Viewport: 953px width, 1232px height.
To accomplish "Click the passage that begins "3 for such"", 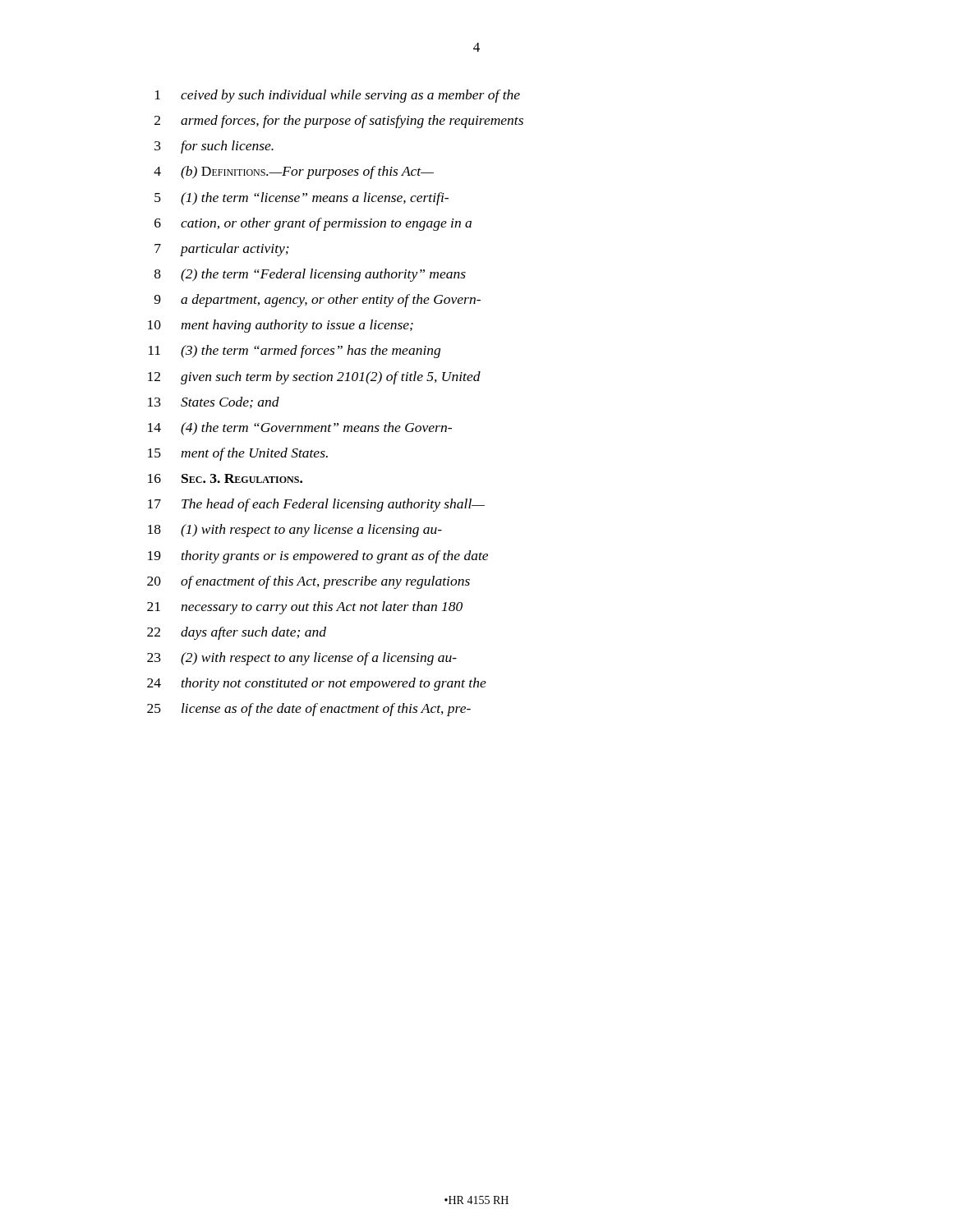I will 214,147.
